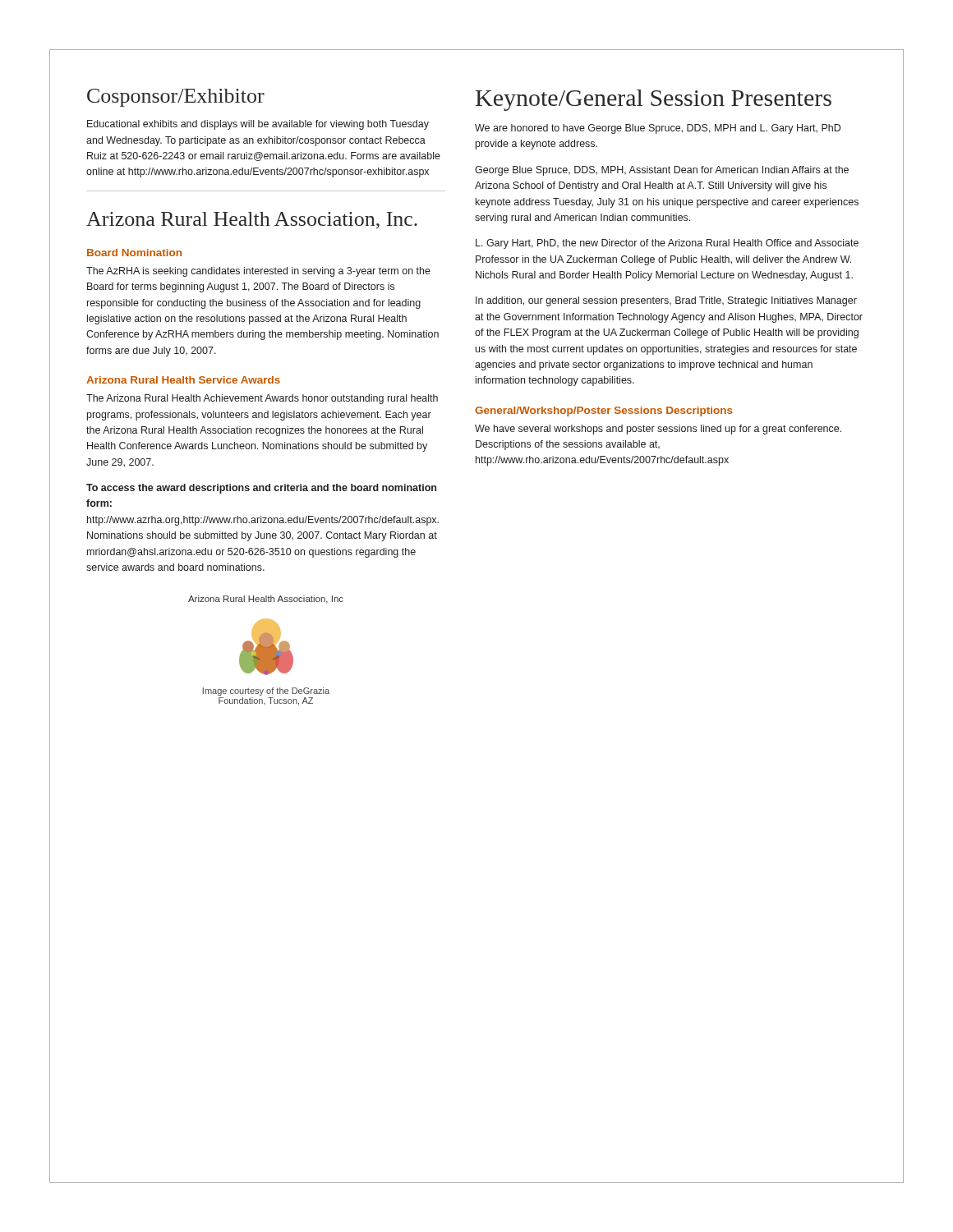This screenshot has height=1232, width=953.
Task: Where does it say "Arizona Rural Health Association, Inc"?
Action: pyautogui.click(x=266, y=599)
